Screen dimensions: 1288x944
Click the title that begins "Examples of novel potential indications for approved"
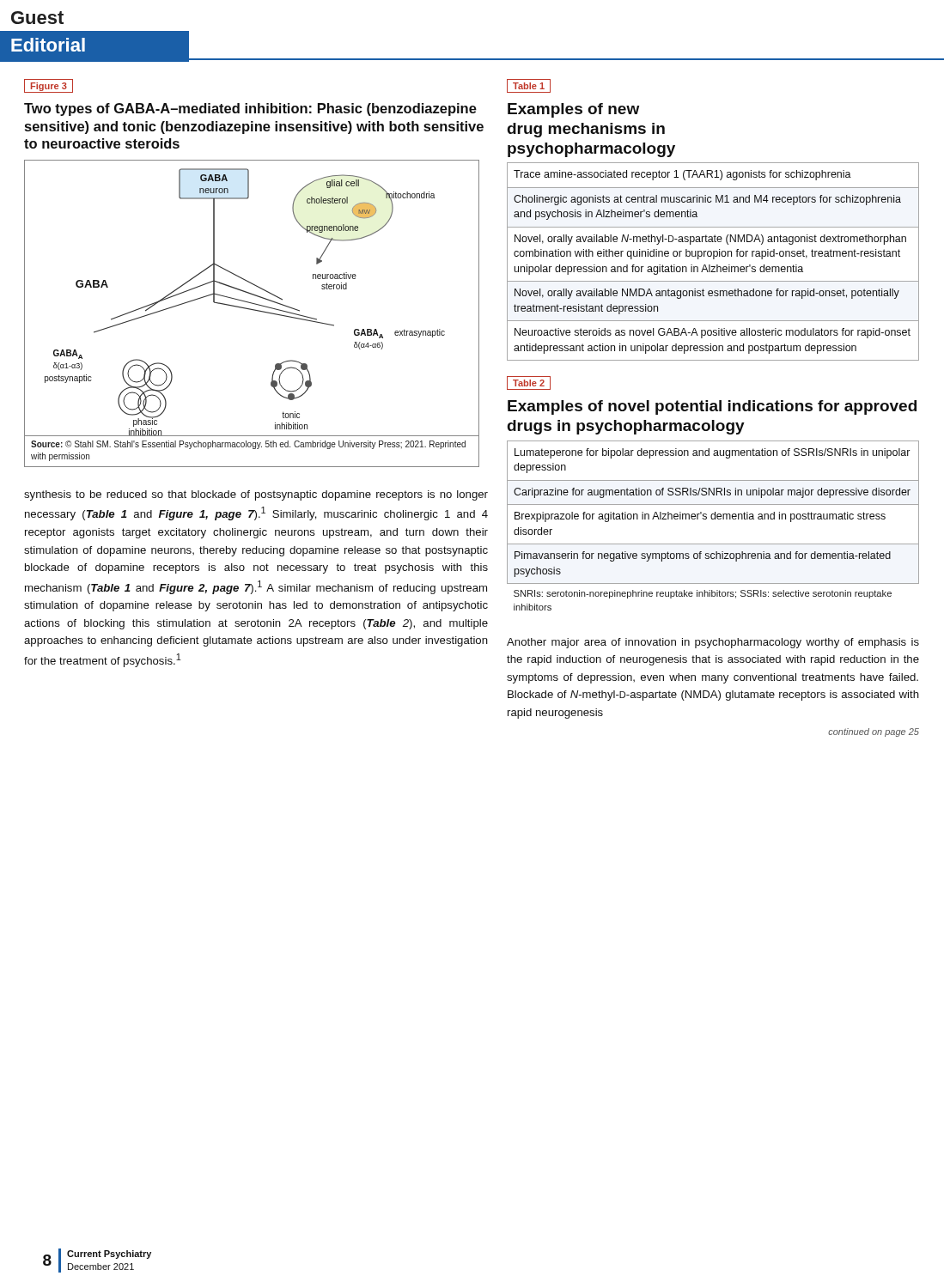point(712,416)
